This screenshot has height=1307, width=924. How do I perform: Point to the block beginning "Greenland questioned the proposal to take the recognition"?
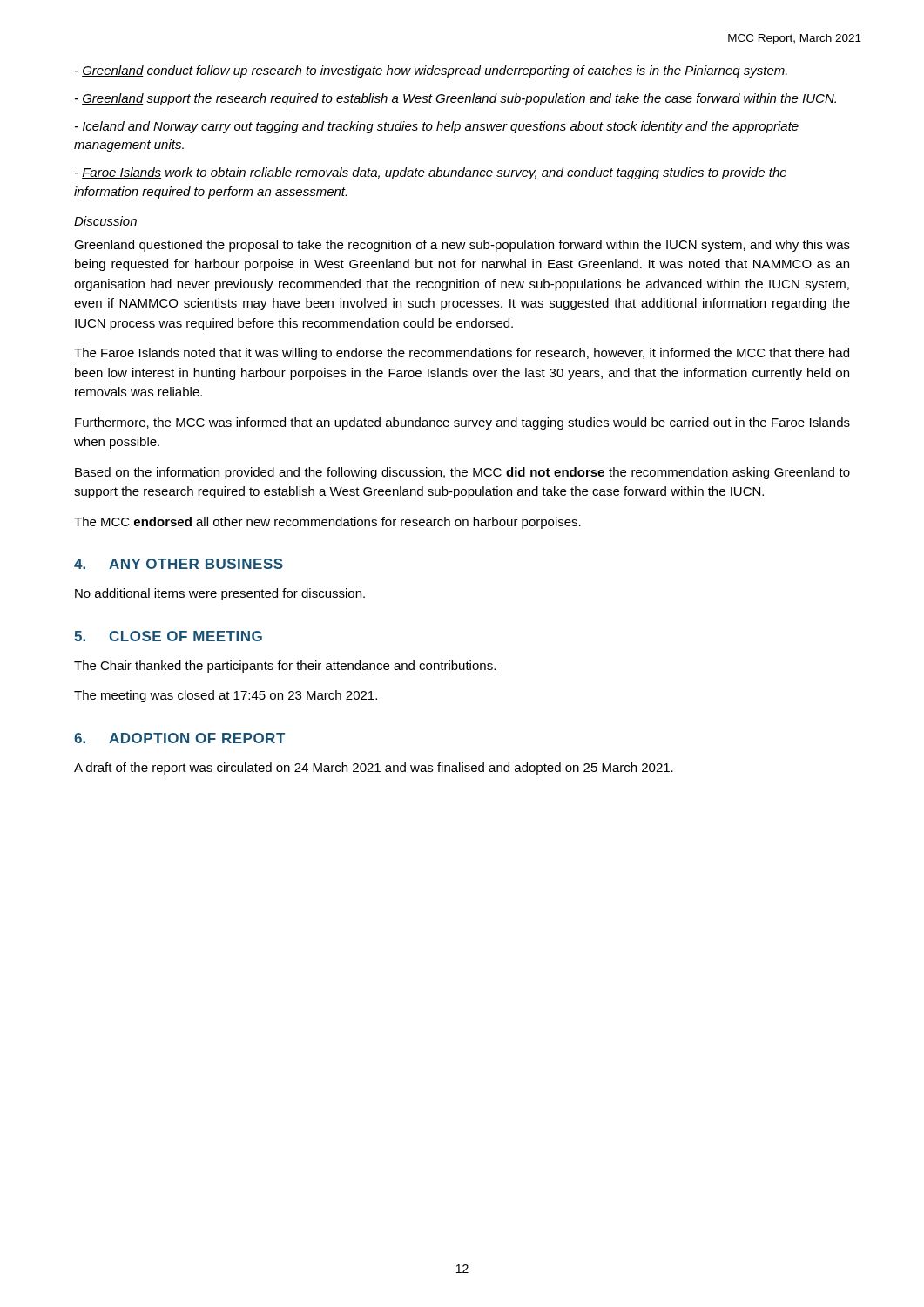click(x=462, y=283)
